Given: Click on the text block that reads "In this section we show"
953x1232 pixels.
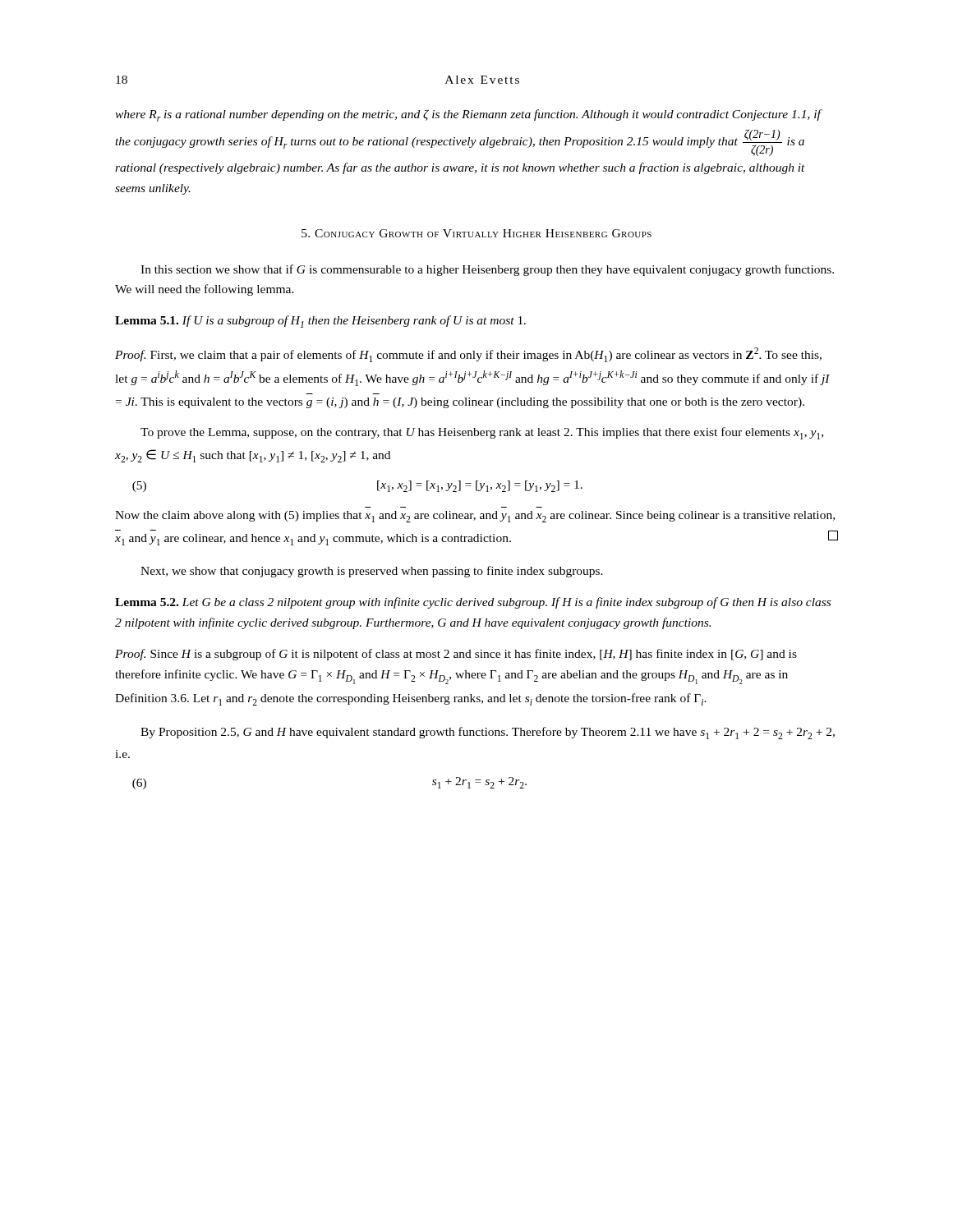Looking at the screenshot, I should [476, 280].
